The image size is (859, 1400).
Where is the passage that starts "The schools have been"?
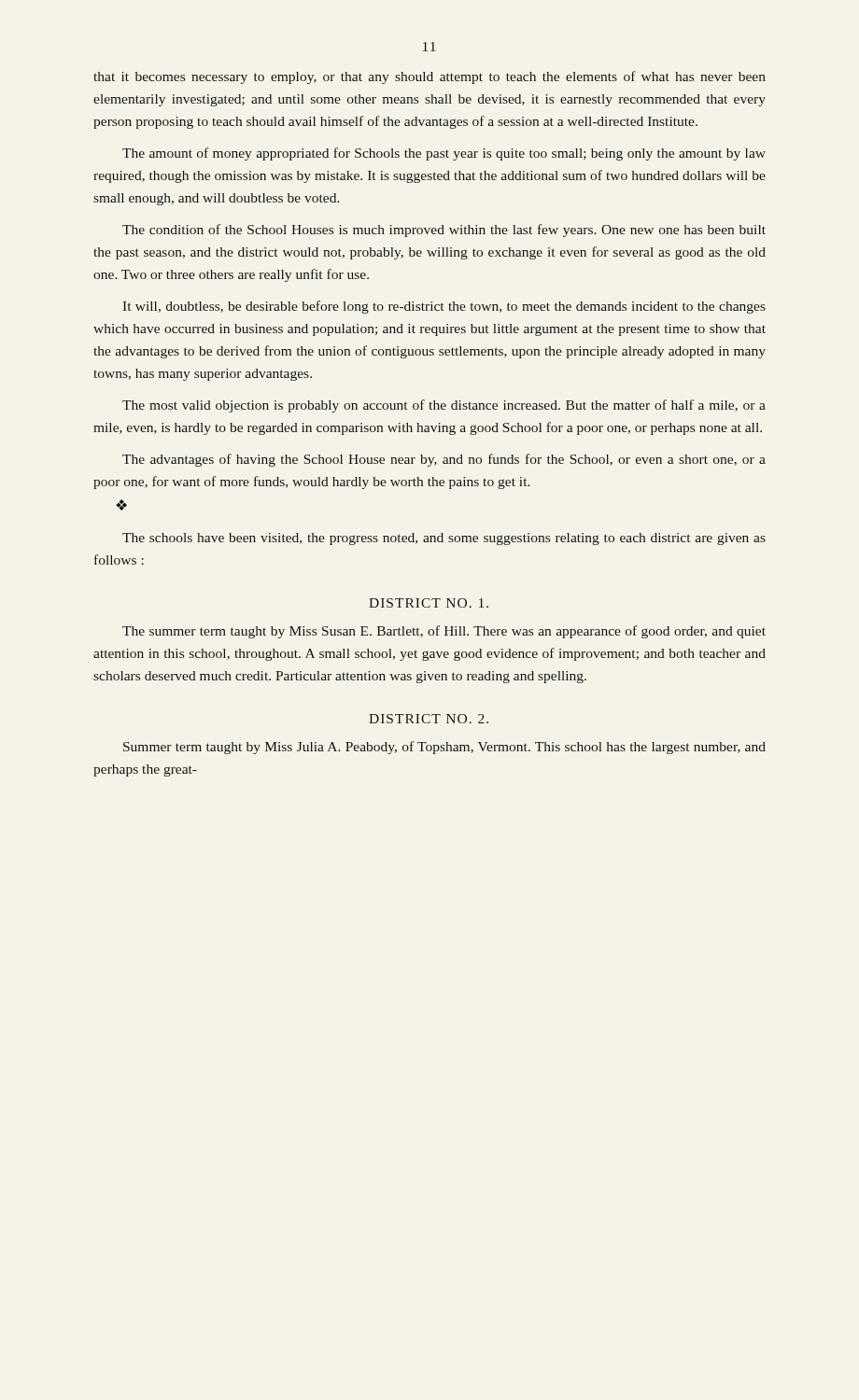[430, 549]
